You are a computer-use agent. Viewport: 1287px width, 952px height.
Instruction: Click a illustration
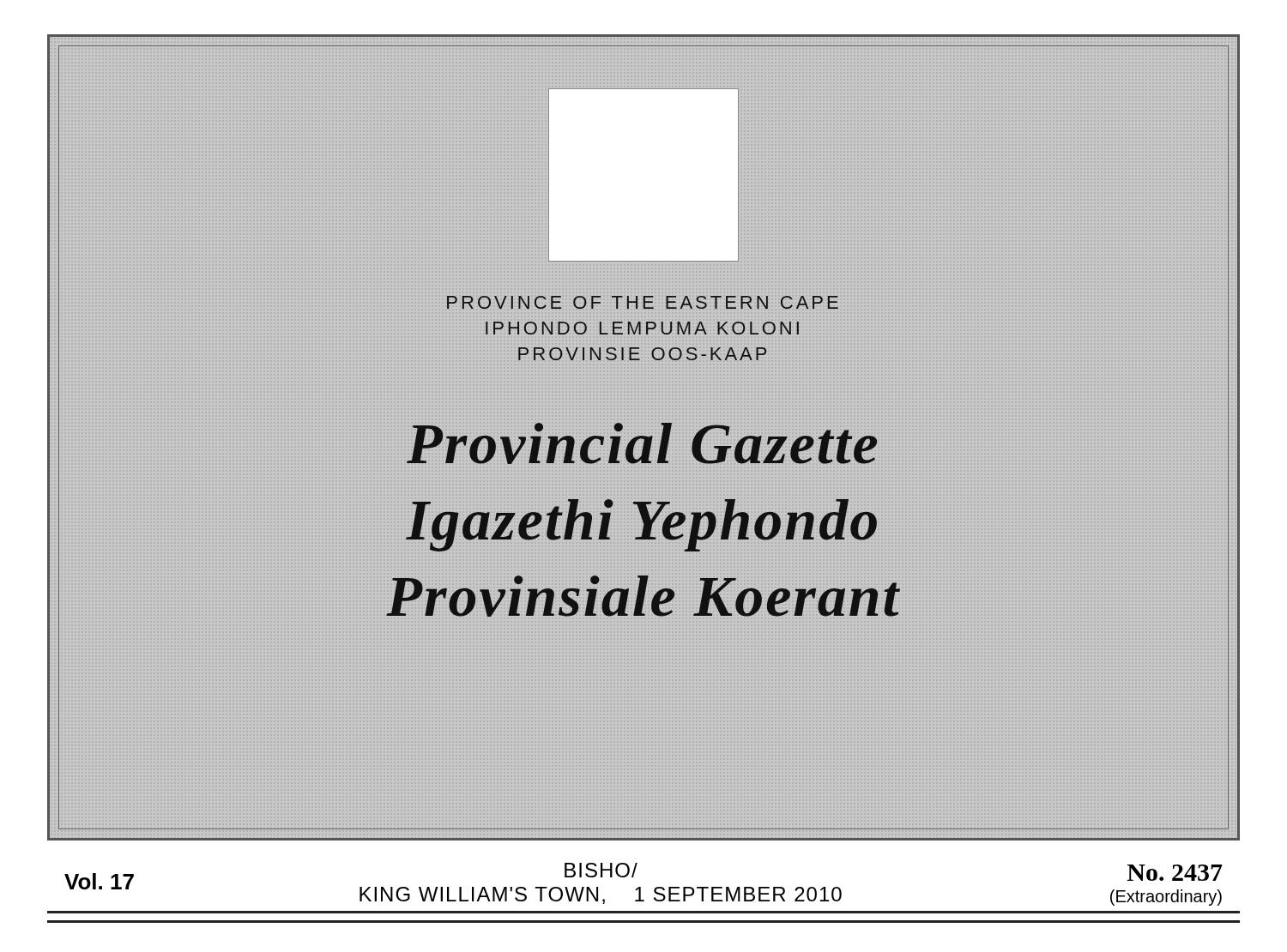coord(644,437)
